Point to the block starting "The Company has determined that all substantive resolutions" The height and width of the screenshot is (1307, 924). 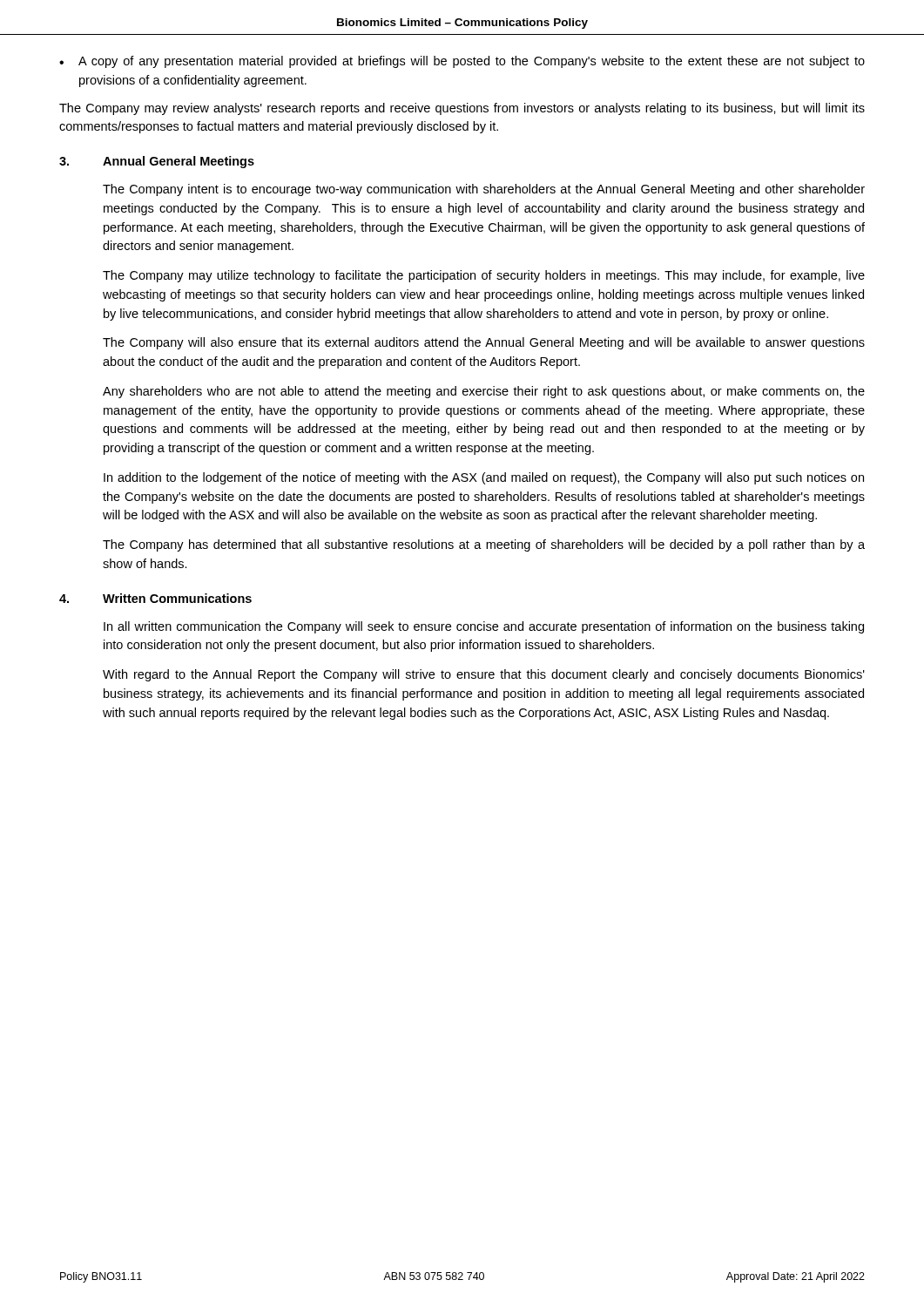pyautogui.click(x=484, y=554)
